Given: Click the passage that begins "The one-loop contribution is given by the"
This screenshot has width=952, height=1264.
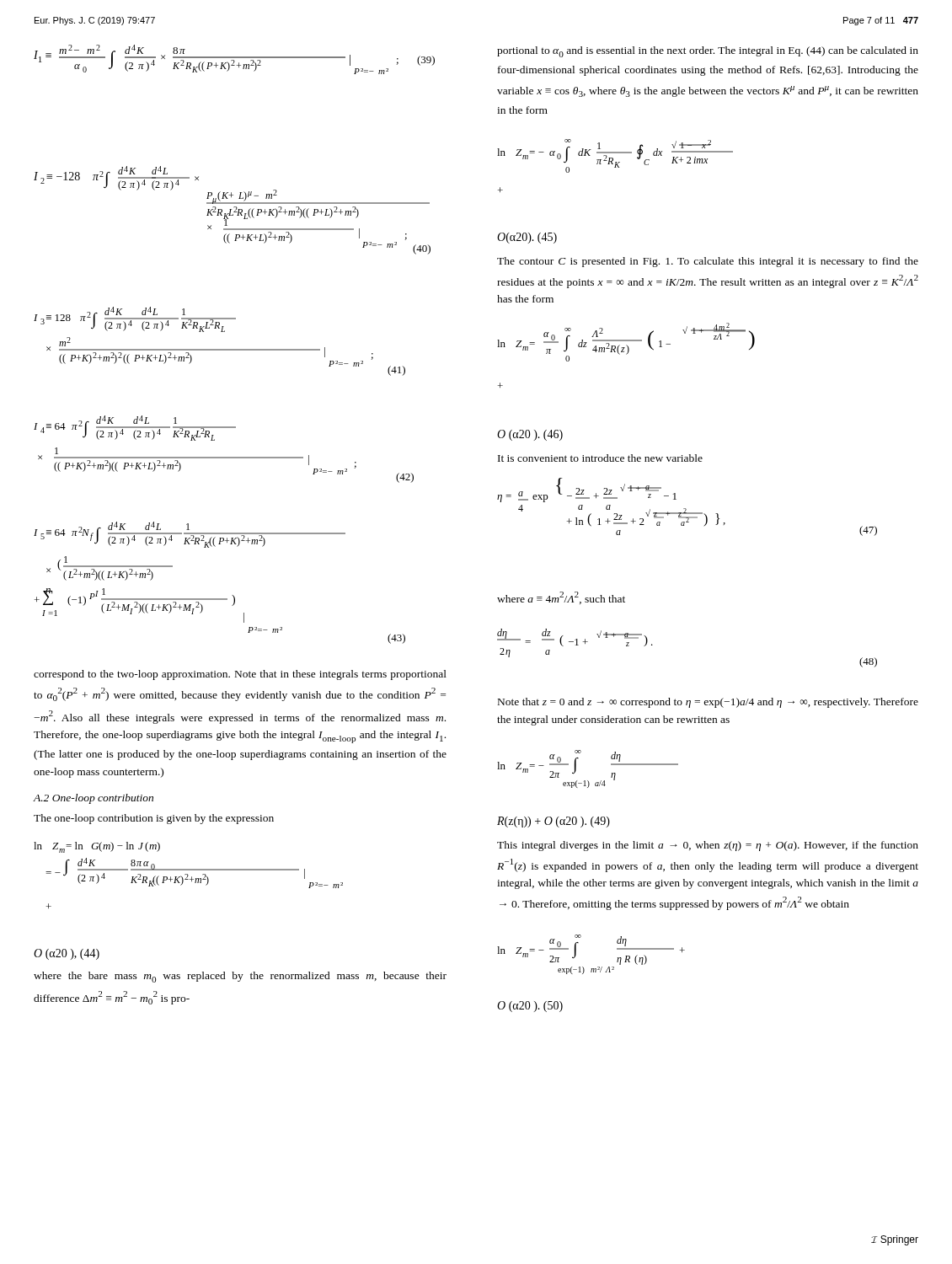Looking at the screenshot, I should click(240, 819).
